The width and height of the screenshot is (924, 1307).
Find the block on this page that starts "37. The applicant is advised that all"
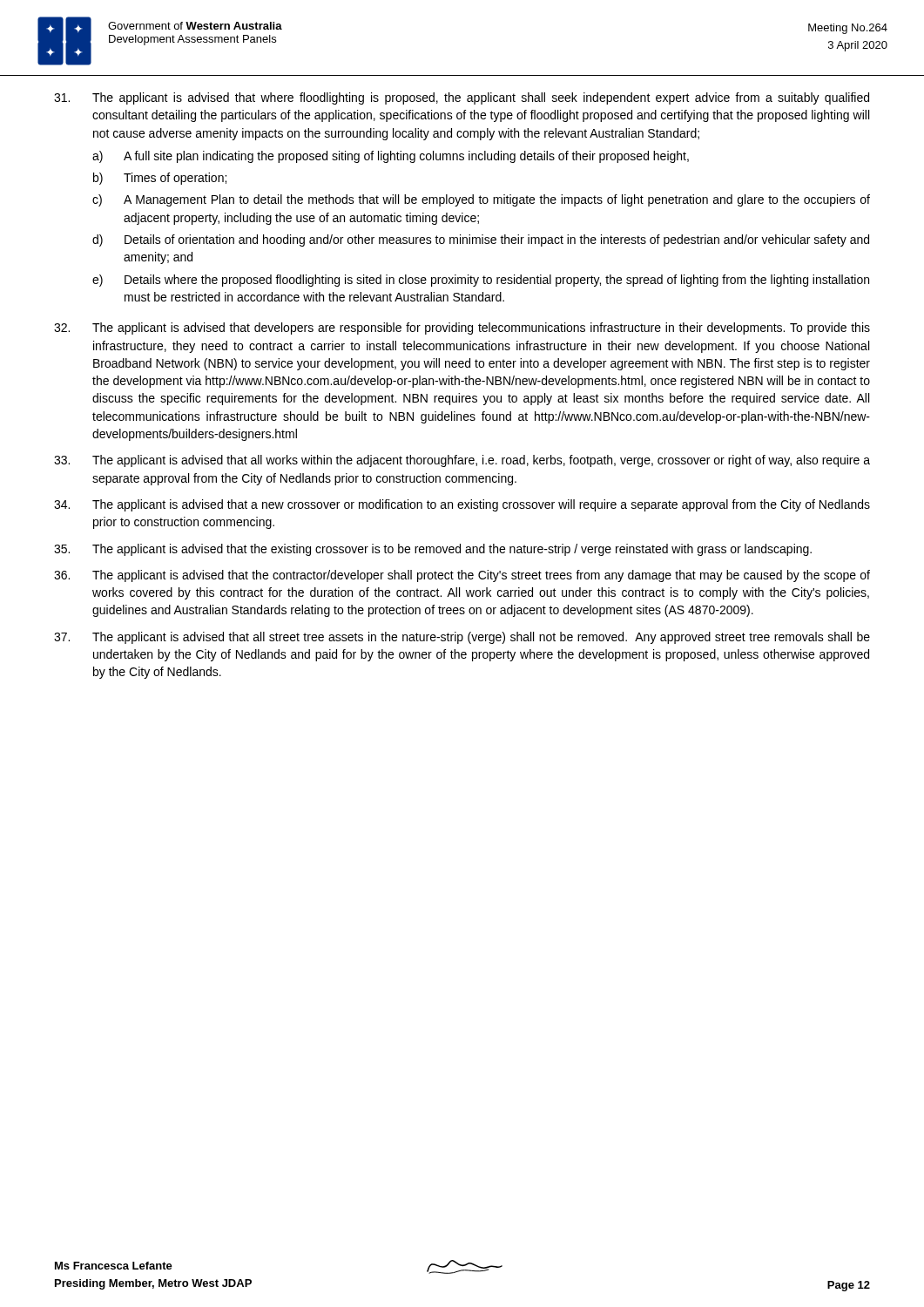point(462,655)
